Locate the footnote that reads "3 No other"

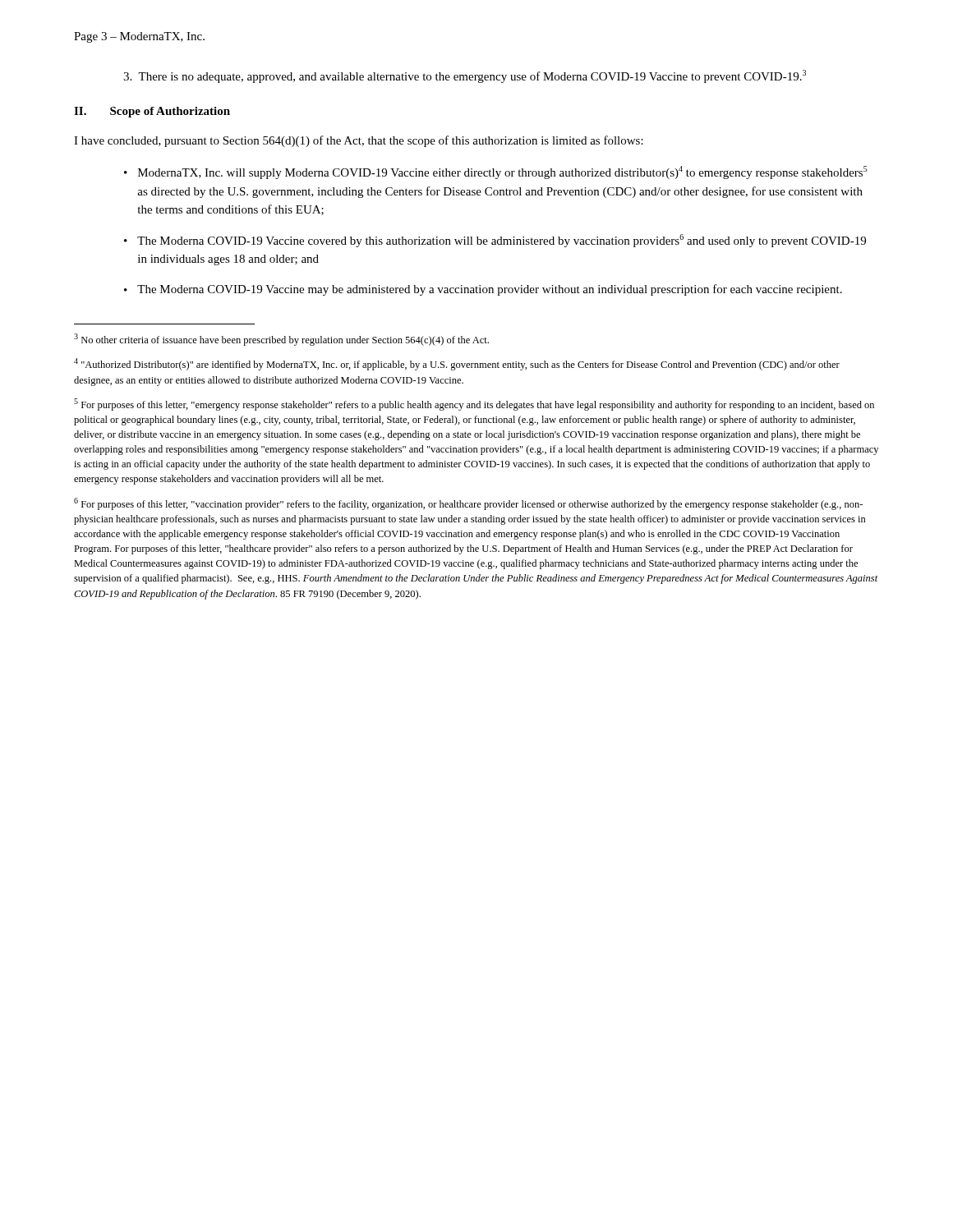(x=282, y=339)
